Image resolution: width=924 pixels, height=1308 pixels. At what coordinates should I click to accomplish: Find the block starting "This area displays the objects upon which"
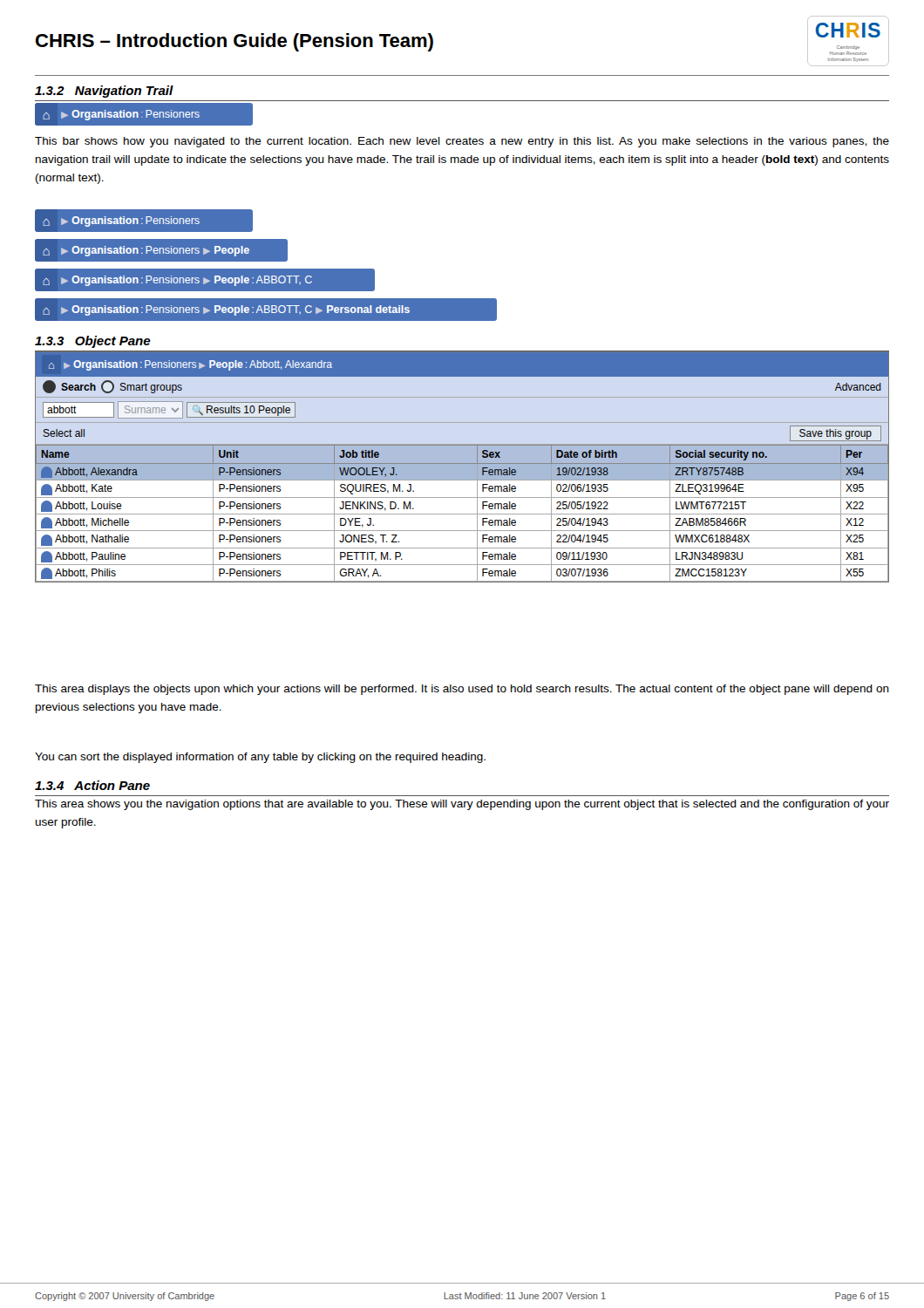click(462, 698)
